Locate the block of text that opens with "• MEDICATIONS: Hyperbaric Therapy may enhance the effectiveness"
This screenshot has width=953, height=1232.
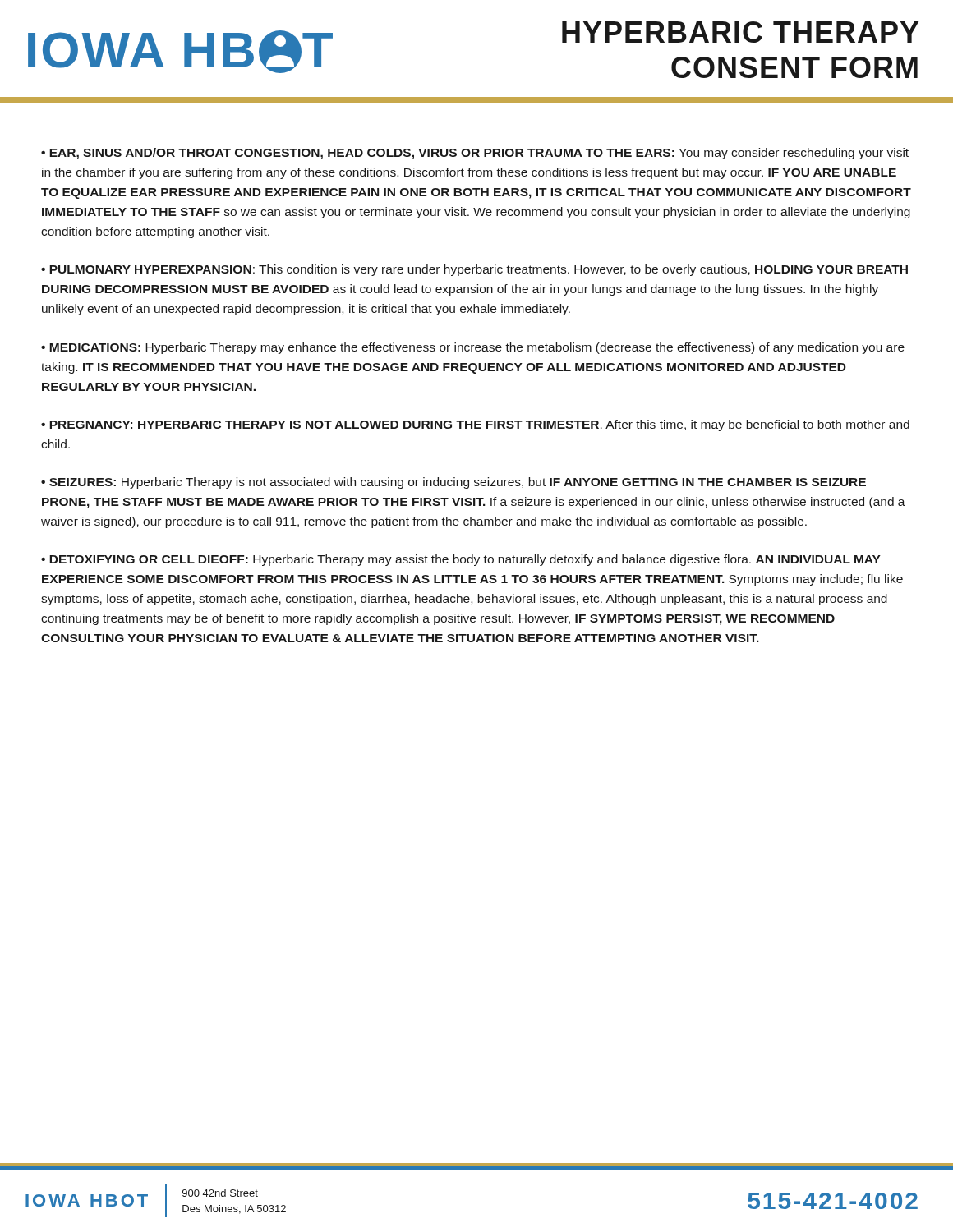point(476,367)
